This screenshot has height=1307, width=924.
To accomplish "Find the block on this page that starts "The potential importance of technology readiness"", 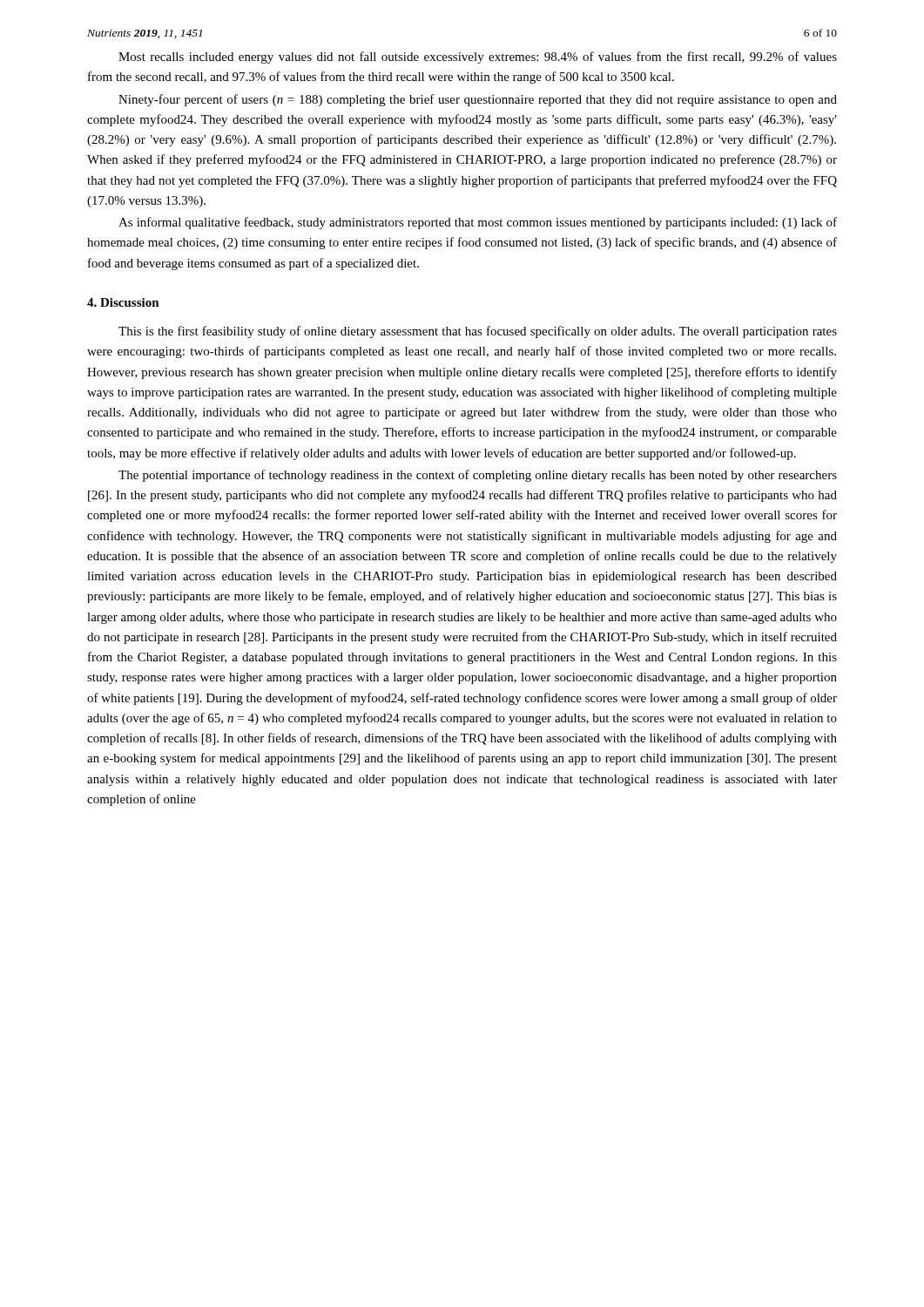I will click(x=462, y=637).
